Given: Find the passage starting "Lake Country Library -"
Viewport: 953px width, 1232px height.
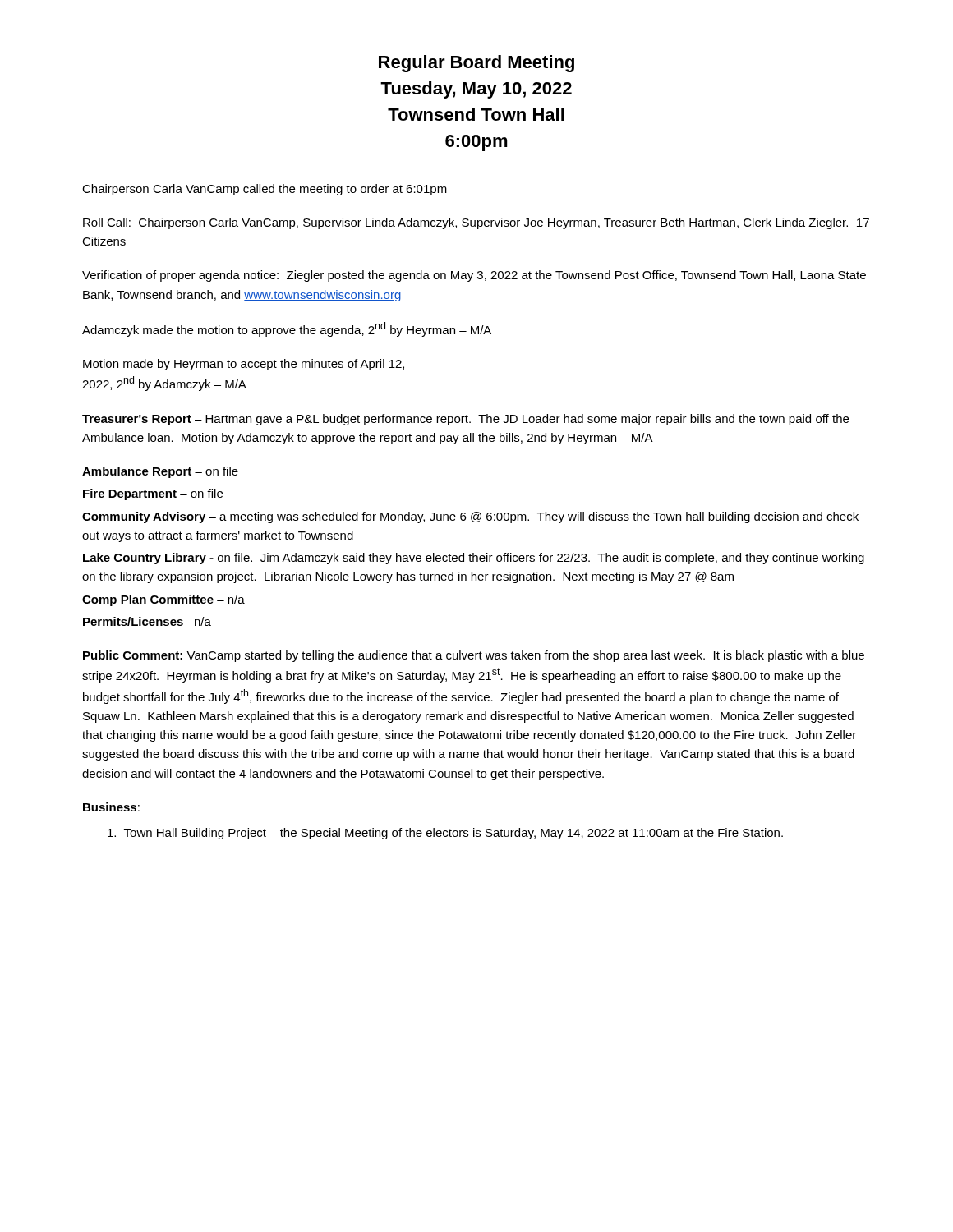Looking at the screenshot, I should 473,567.
